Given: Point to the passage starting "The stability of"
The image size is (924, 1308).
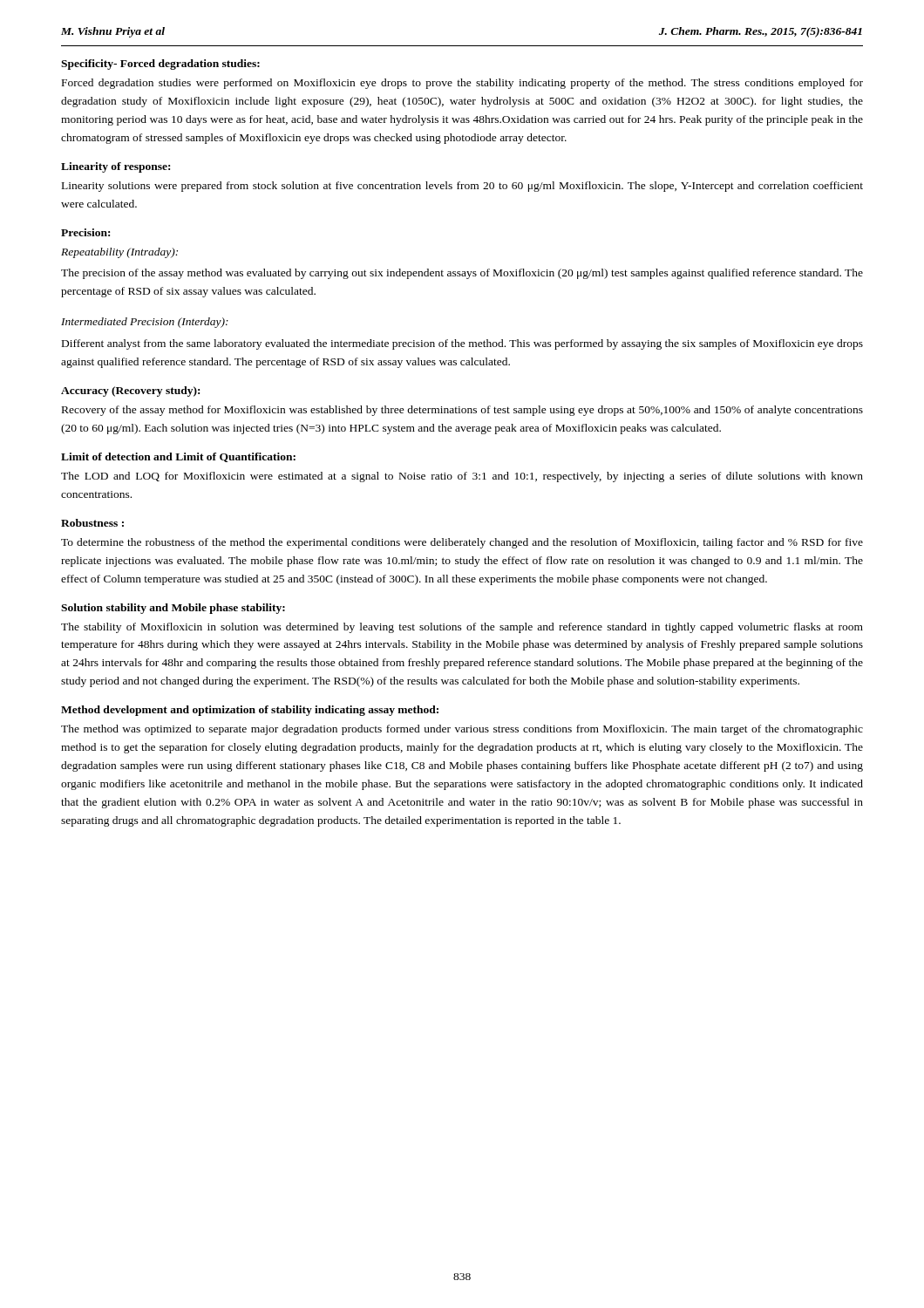Looking at the screenshot, I should pyautogui.click(x=462, y=653).
